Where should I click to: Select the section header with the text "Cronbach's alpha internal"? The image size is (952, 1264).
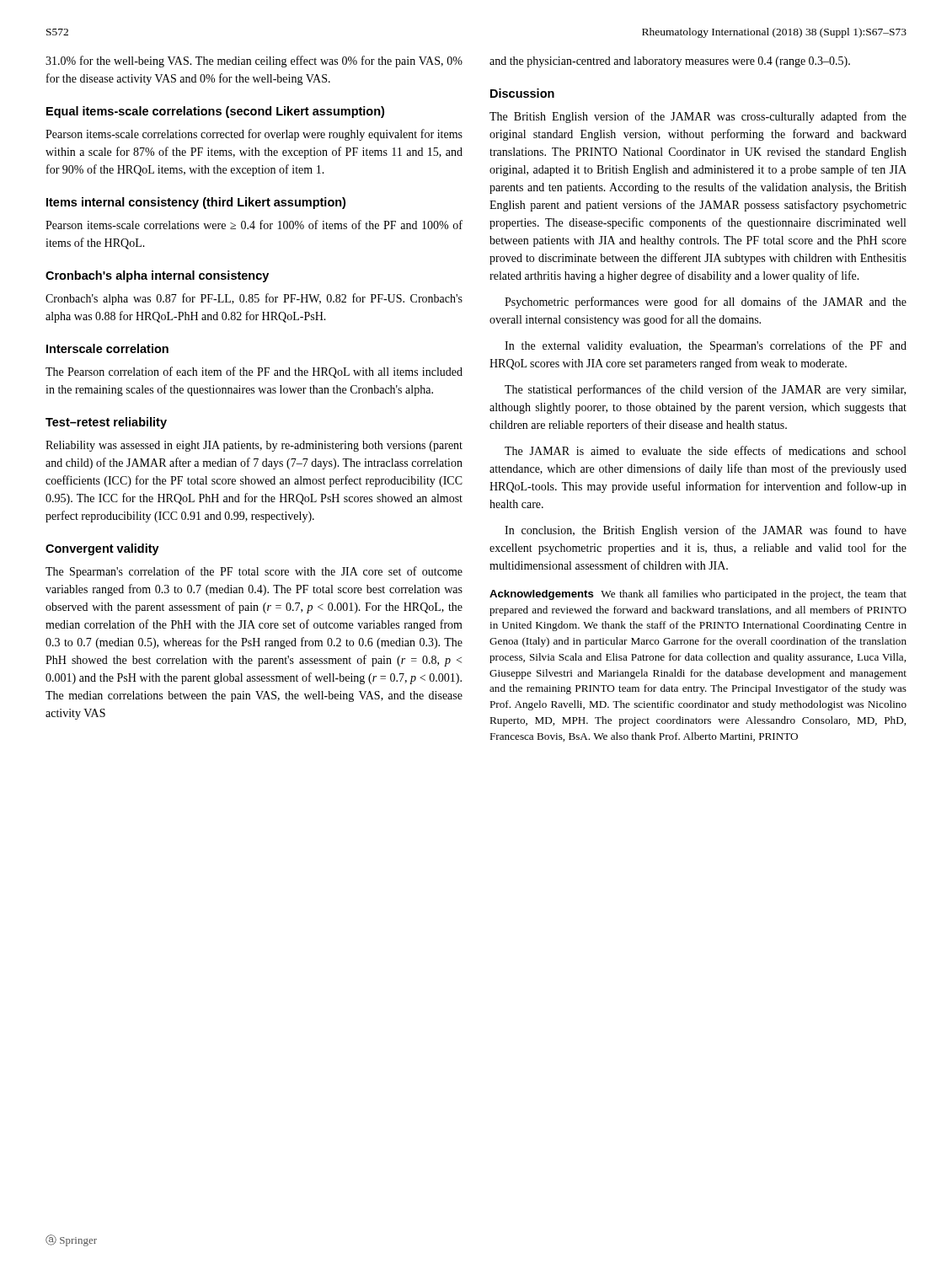click(157, 276)
